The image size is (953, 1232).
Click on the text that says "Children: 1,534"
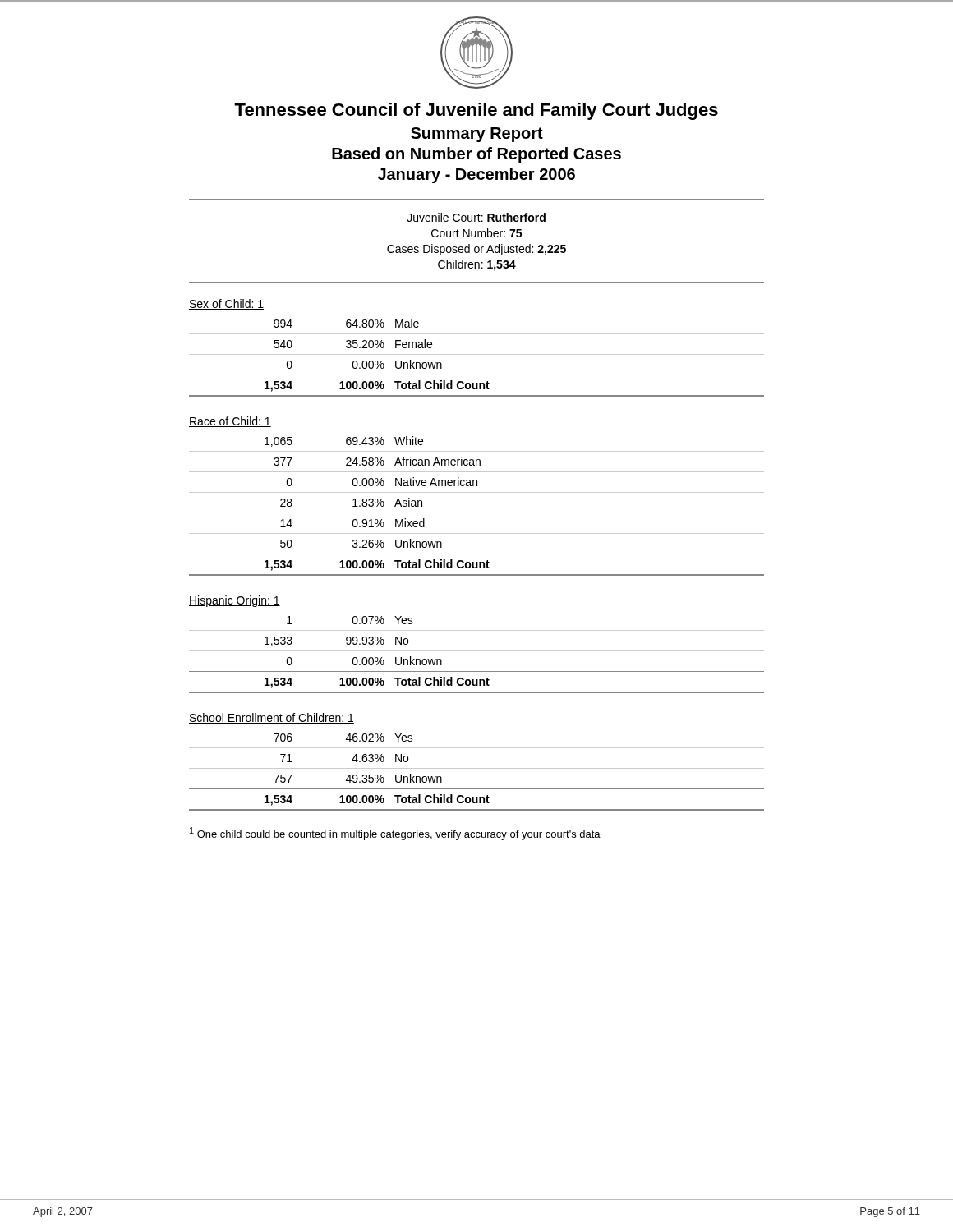coord(476,264)
